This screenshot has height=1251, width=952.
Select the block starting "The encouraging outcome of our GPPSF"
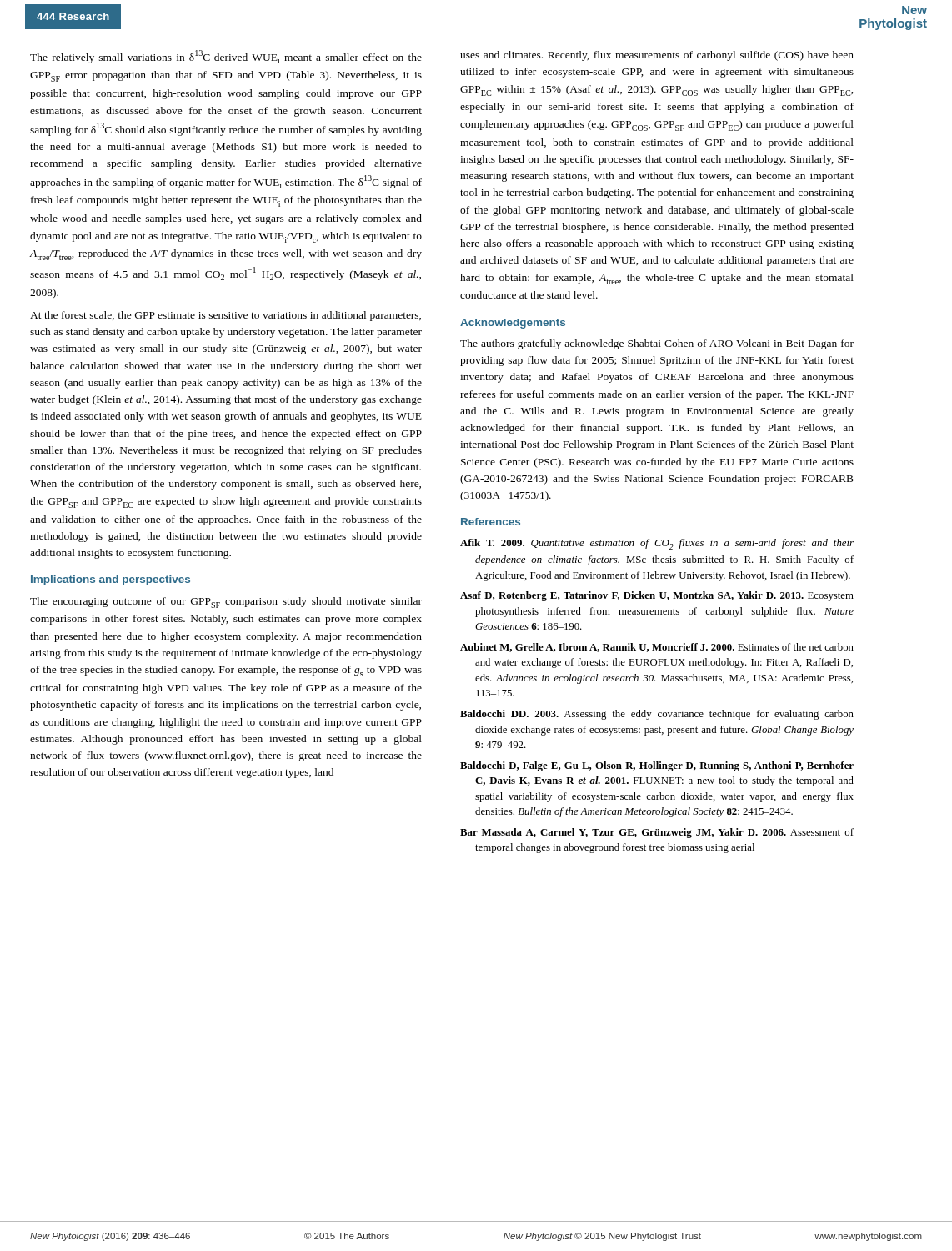click(226, 687)
